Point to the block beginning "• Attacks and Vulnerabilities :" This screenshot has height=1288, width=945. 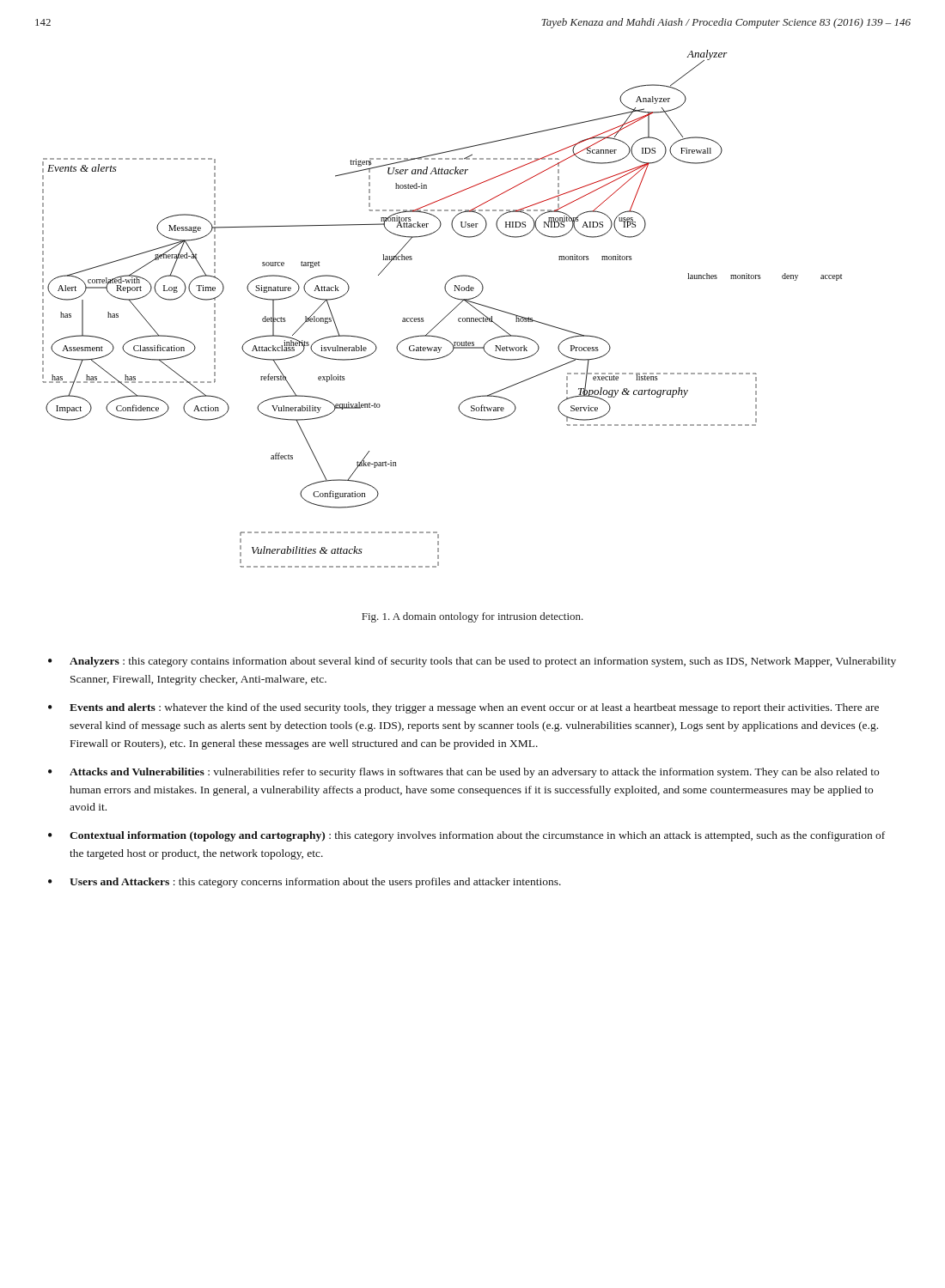472,790
